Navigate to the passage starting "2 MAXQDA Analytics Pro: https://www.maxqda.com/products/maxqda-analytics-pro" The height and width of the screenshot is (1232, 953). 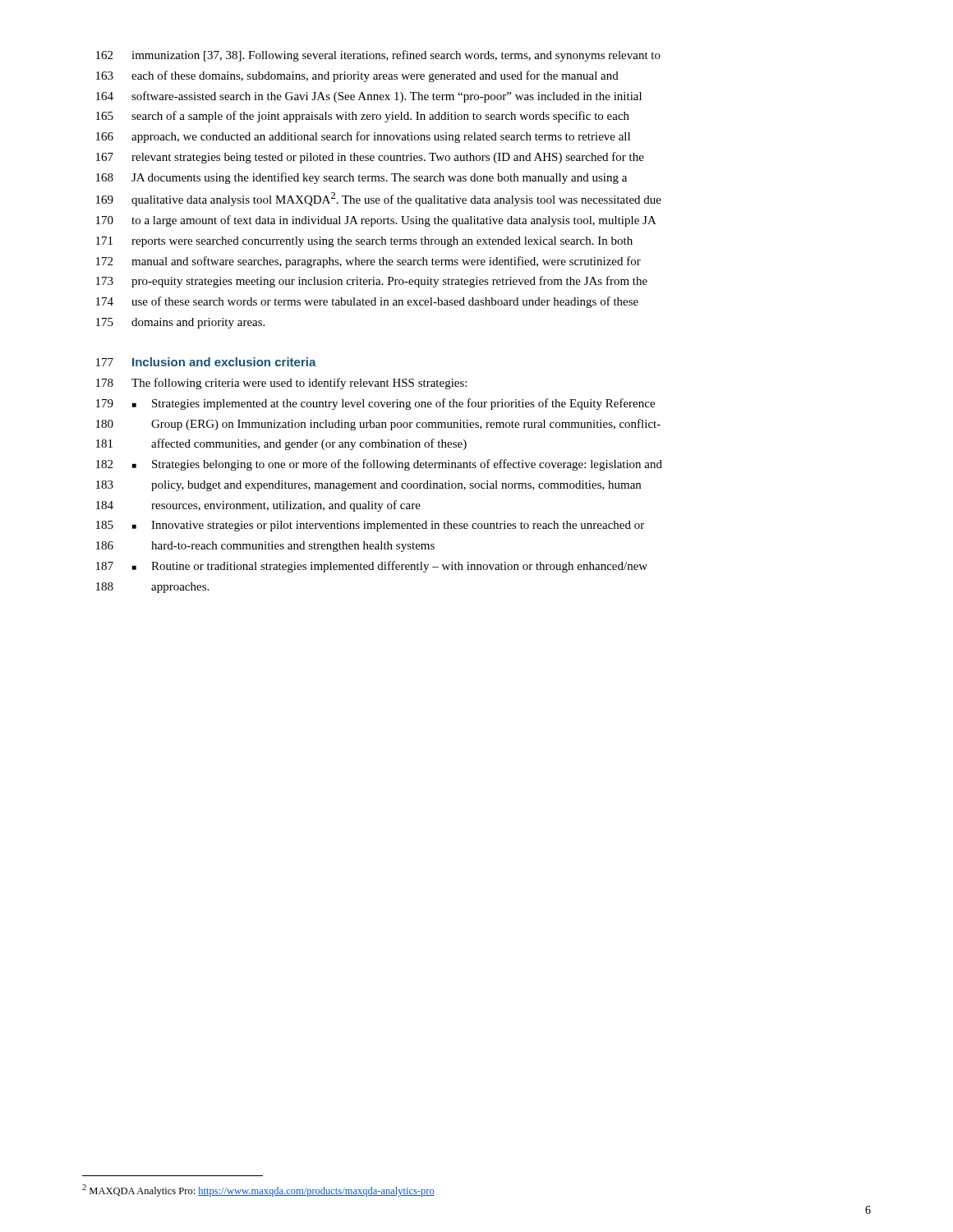pos(258,1191)
